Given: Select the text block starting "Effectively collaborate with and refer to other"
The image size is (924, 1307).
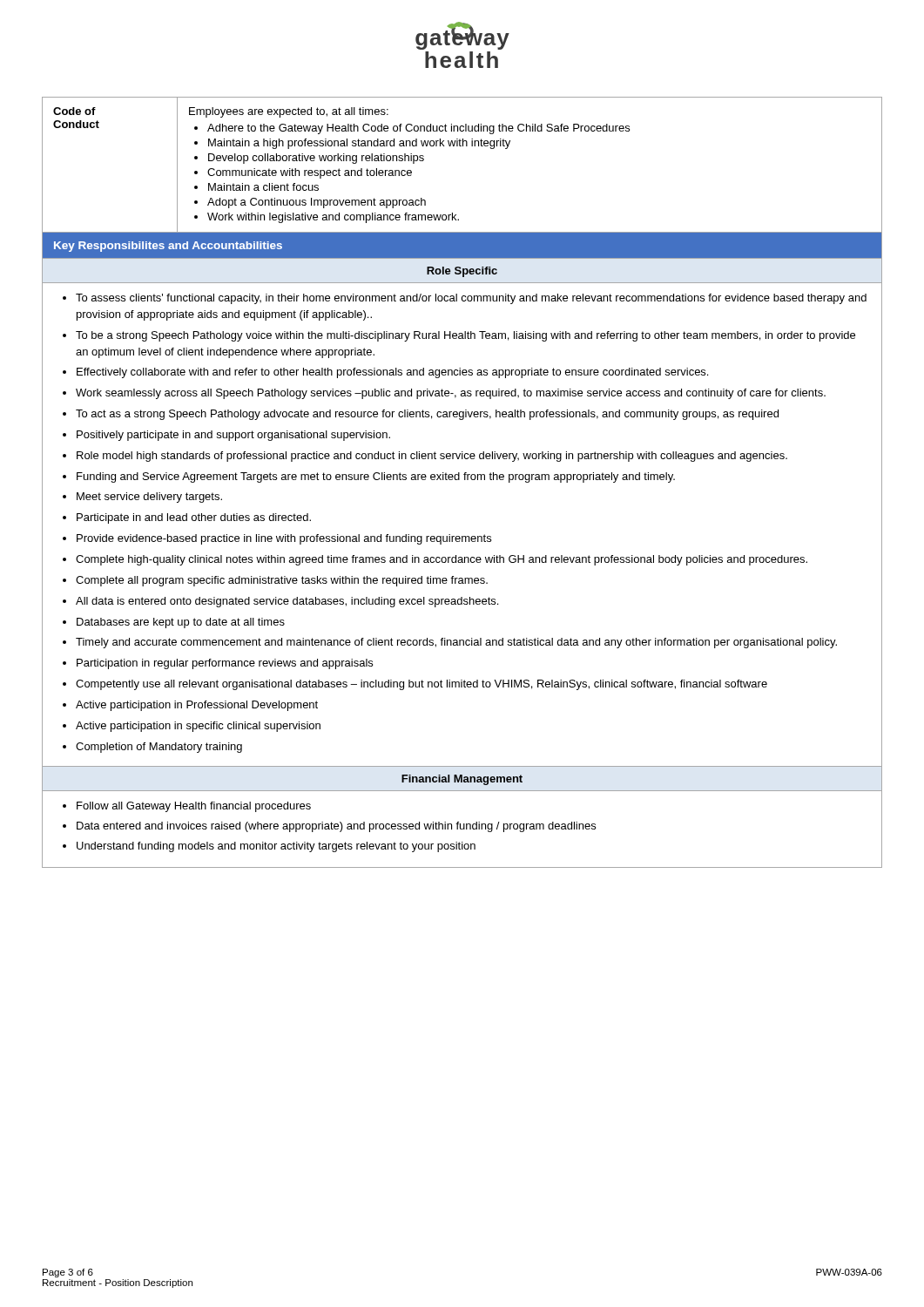Looking at the screenshot, I should point(393,372).
